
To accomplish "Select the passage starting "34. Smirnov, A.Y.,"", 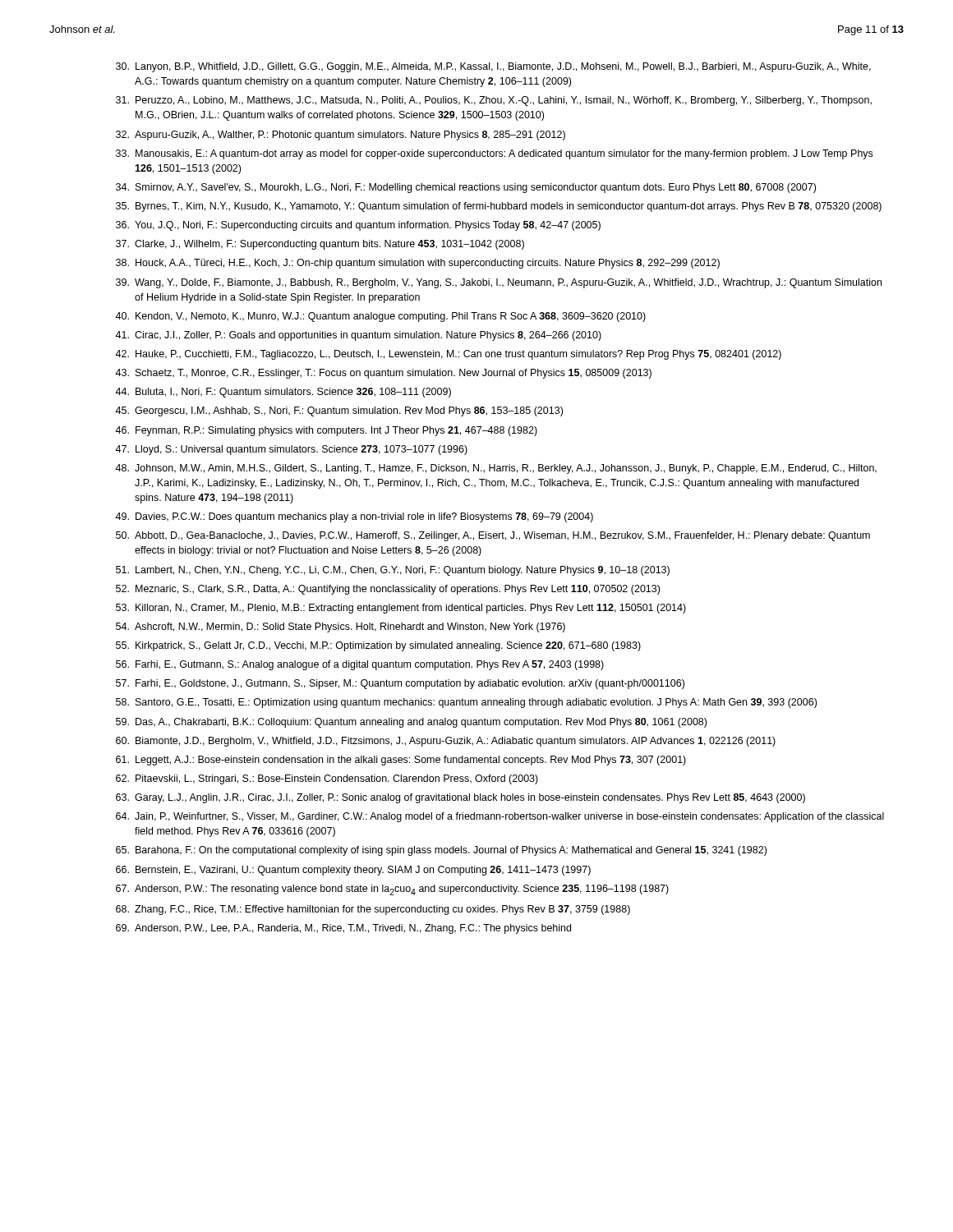I will 493,187.
